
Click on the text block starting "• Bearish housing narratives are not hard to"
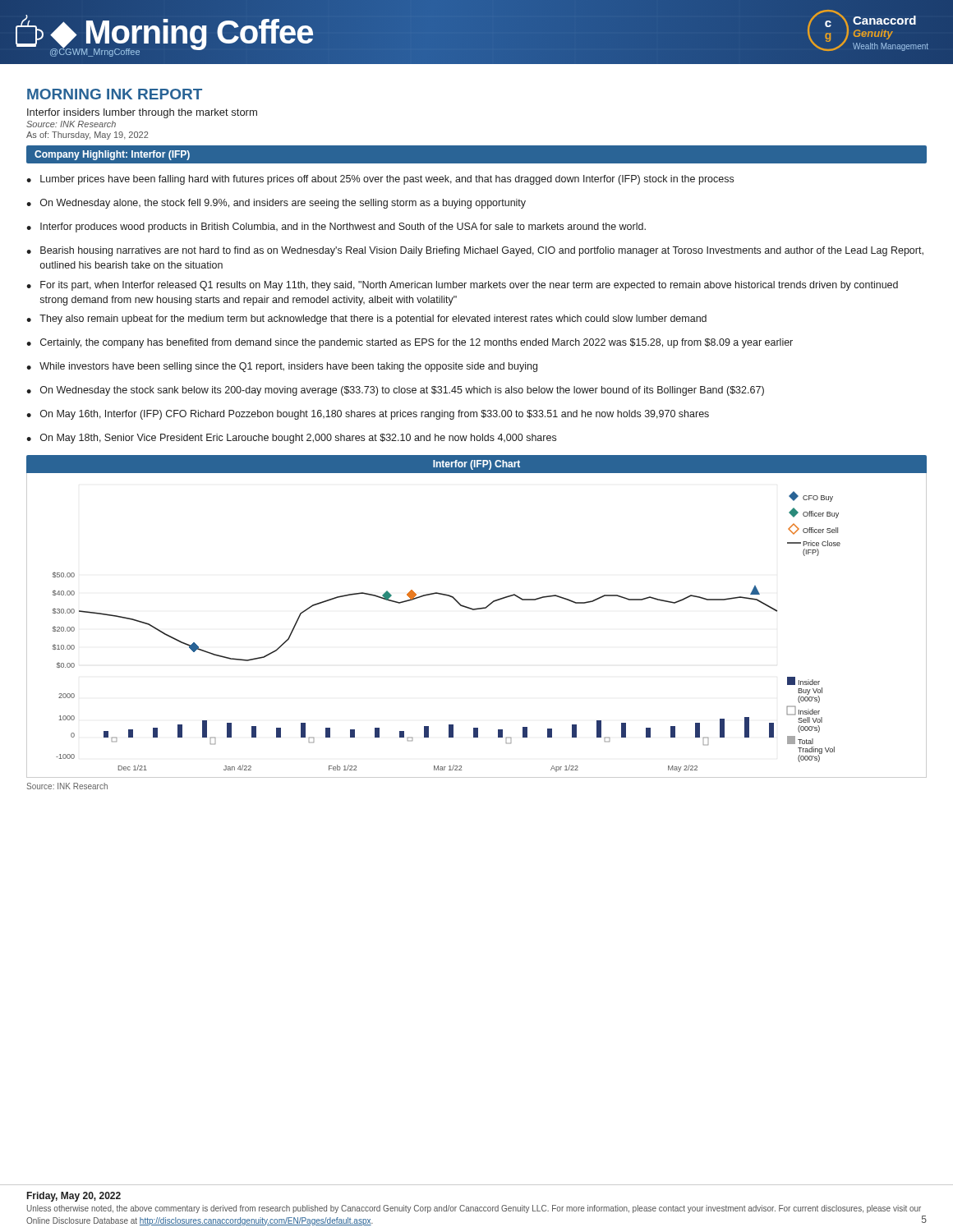pyautogui.click(x=476, y=258)
